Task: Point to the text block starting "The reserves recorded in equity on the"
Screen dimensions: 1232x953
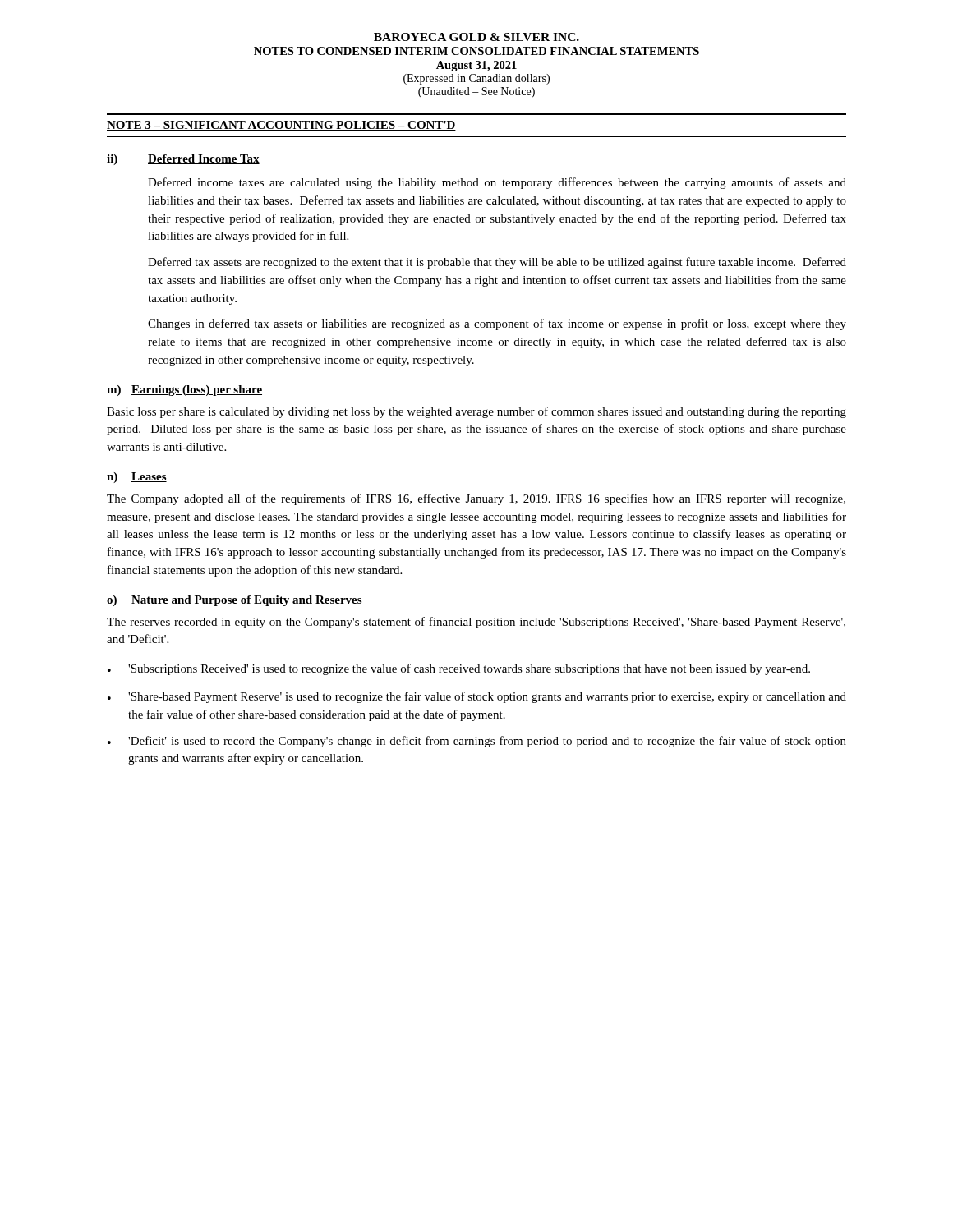Action: [x=476, y=630]
